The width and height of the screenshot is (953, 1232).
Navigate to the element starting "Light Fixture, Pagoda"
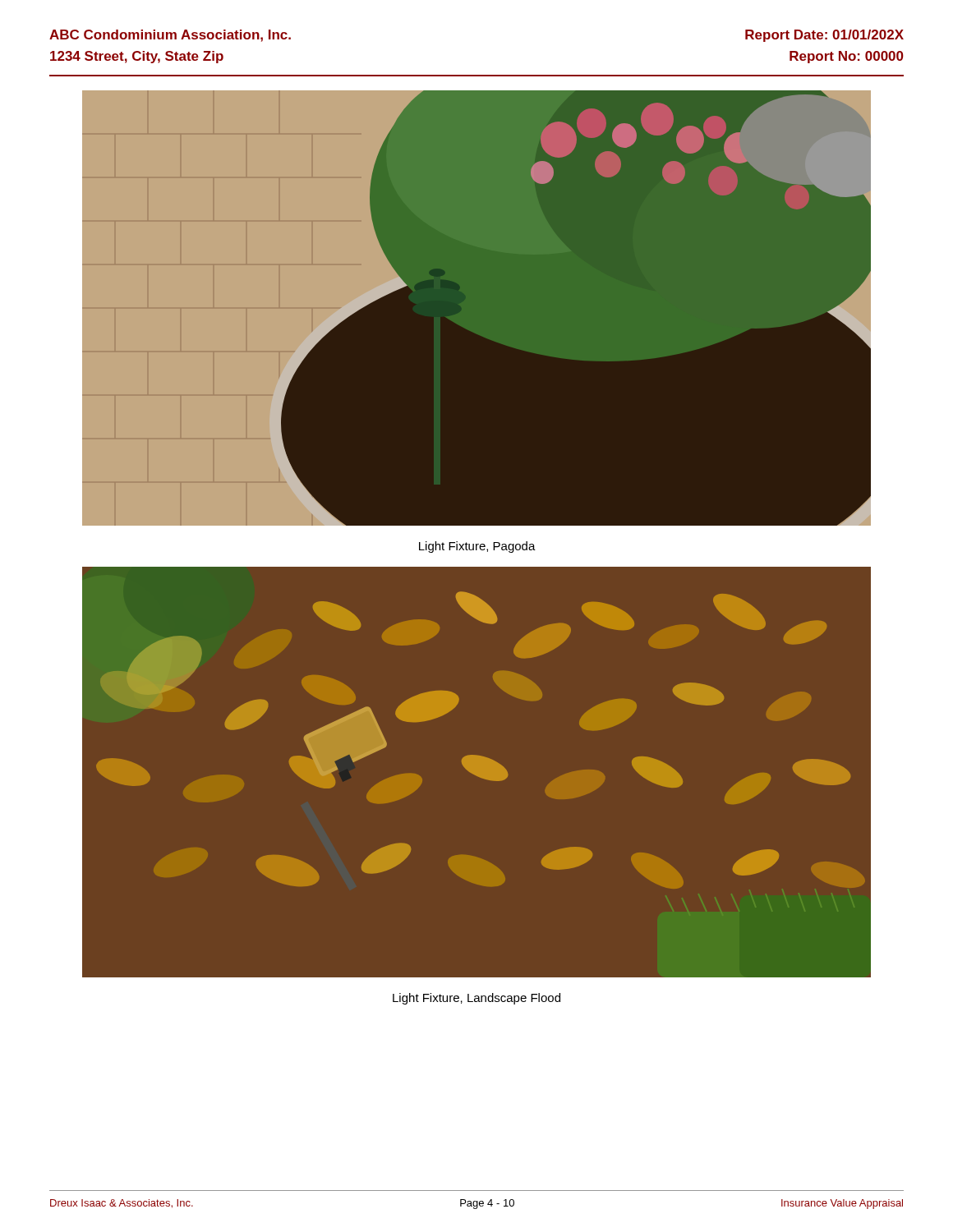(476, 546)
